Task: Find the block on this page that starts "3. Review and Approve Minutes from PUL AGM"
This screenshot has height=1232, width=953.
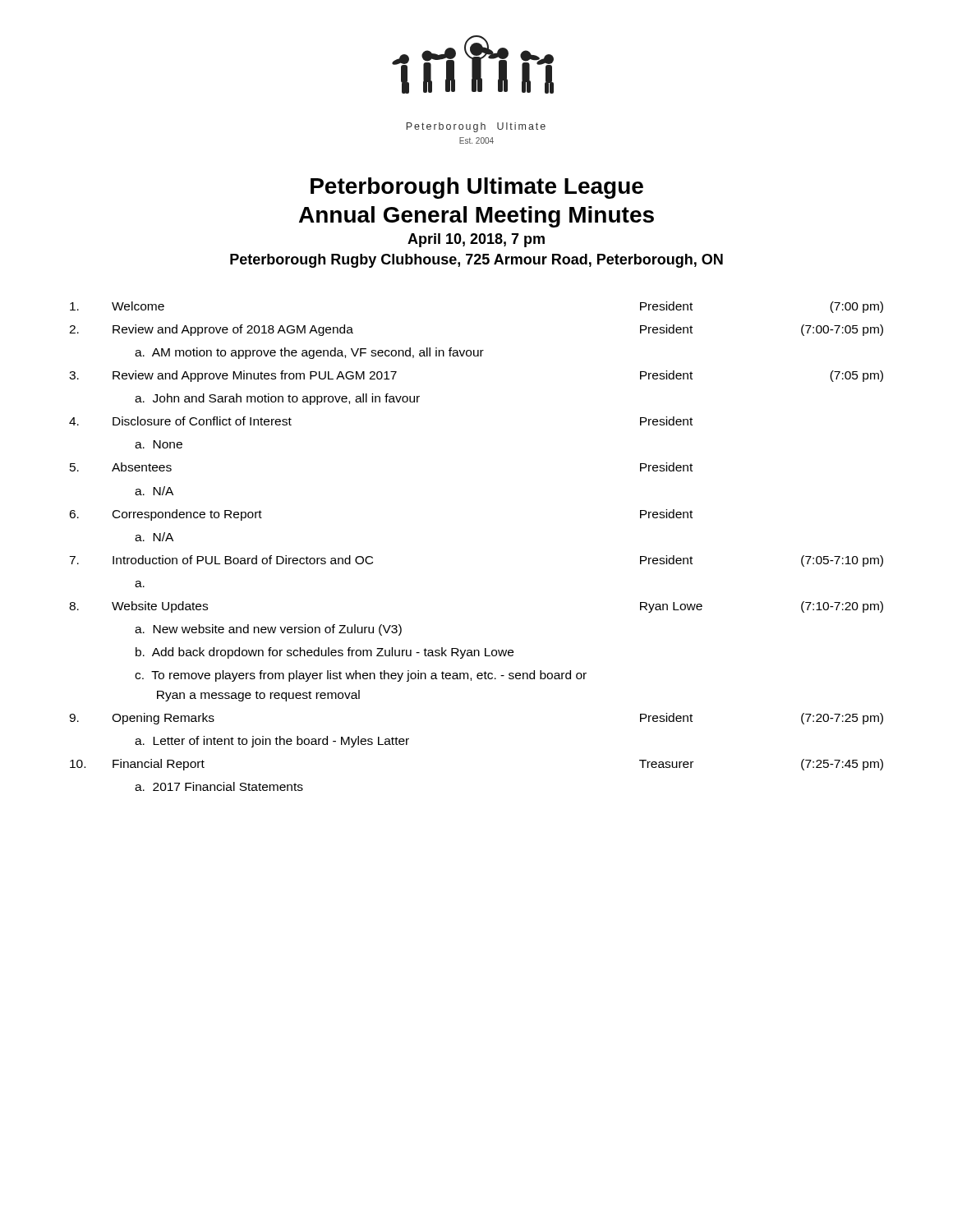Action: tap(254, 376)
